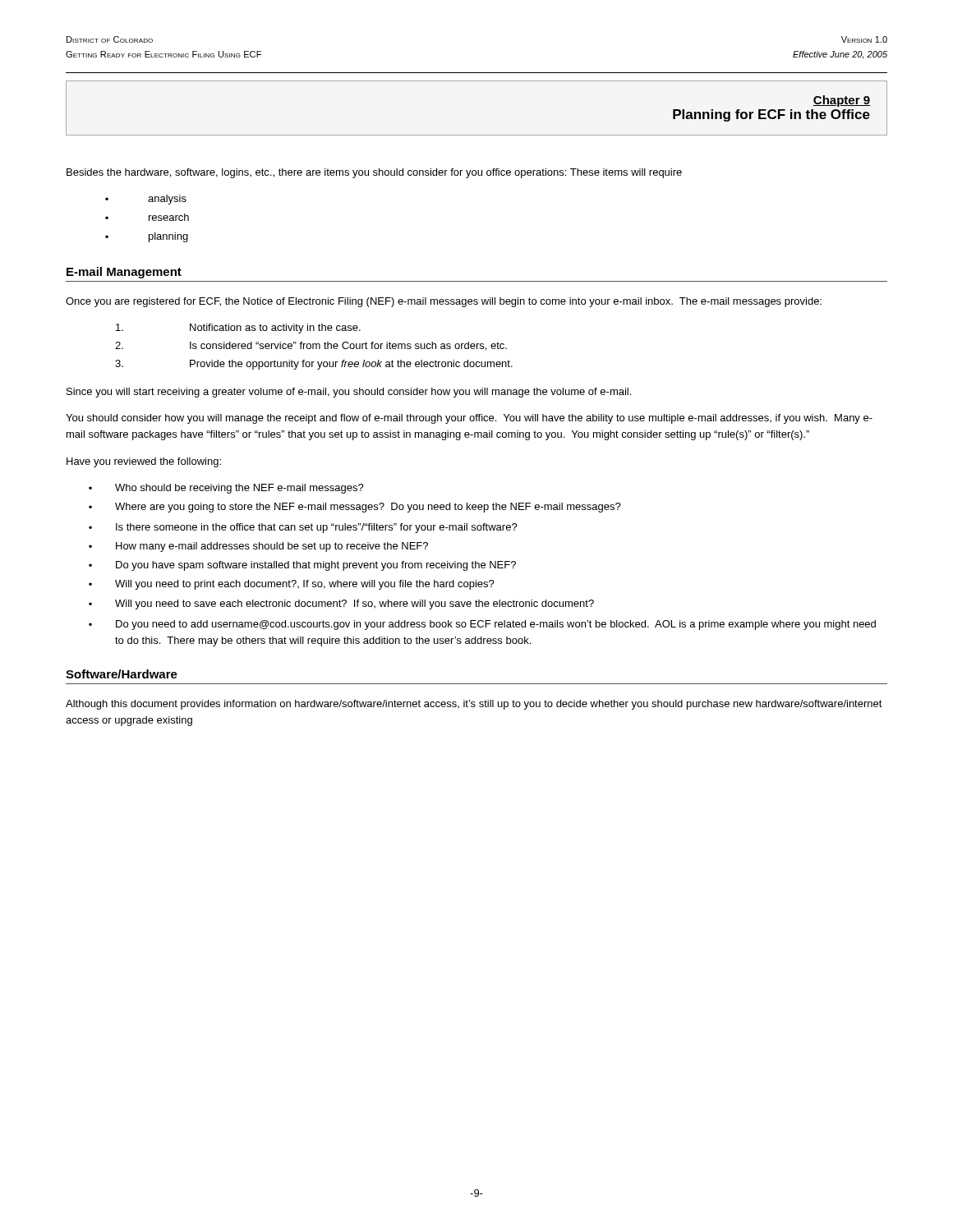Point to the region starting "3.Provide the opportunity for your free look at"
Screen dimensions: 1232x953
point(289,364)
